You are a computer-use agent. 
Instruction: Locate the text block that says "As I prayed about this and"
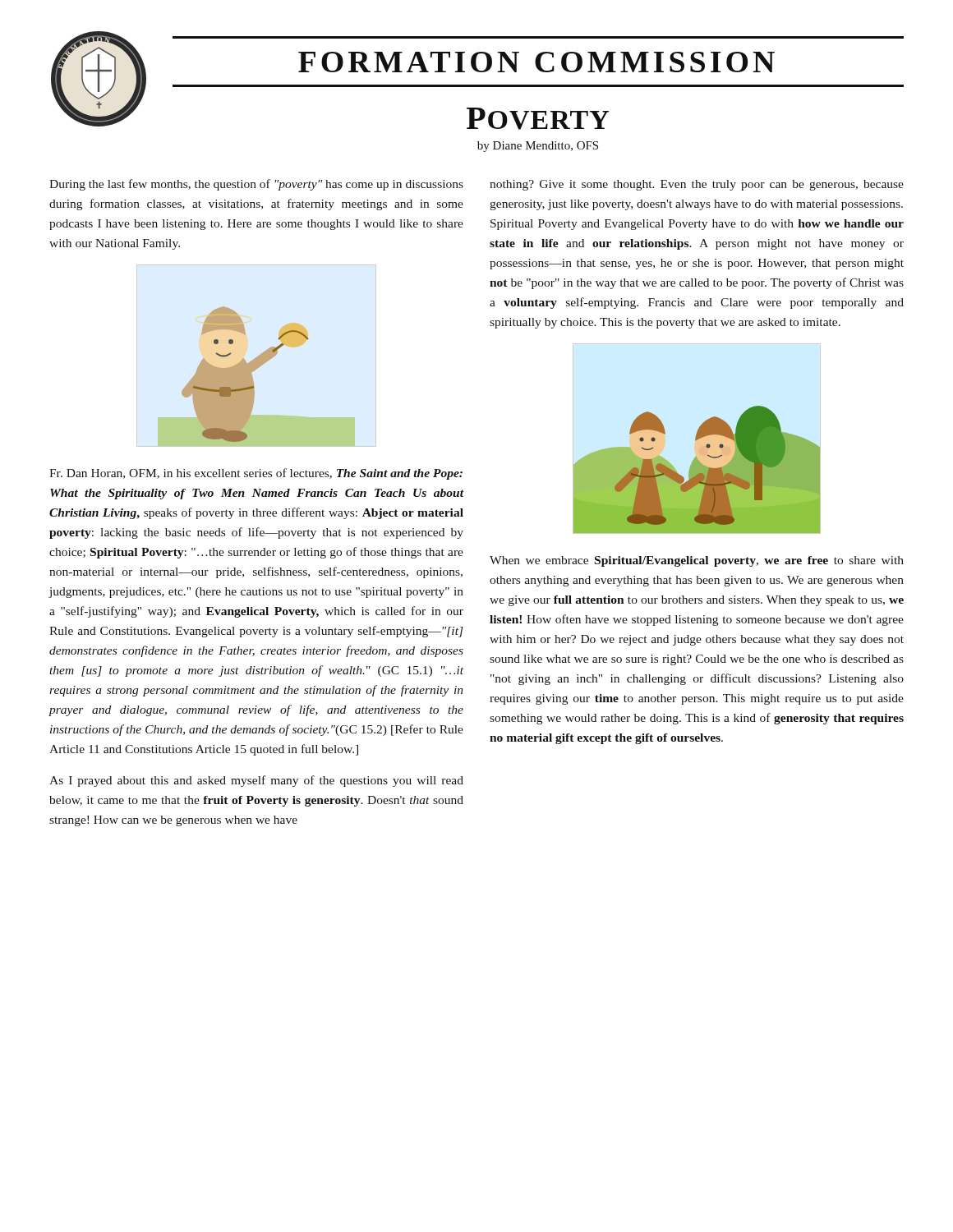click(256, 800)
